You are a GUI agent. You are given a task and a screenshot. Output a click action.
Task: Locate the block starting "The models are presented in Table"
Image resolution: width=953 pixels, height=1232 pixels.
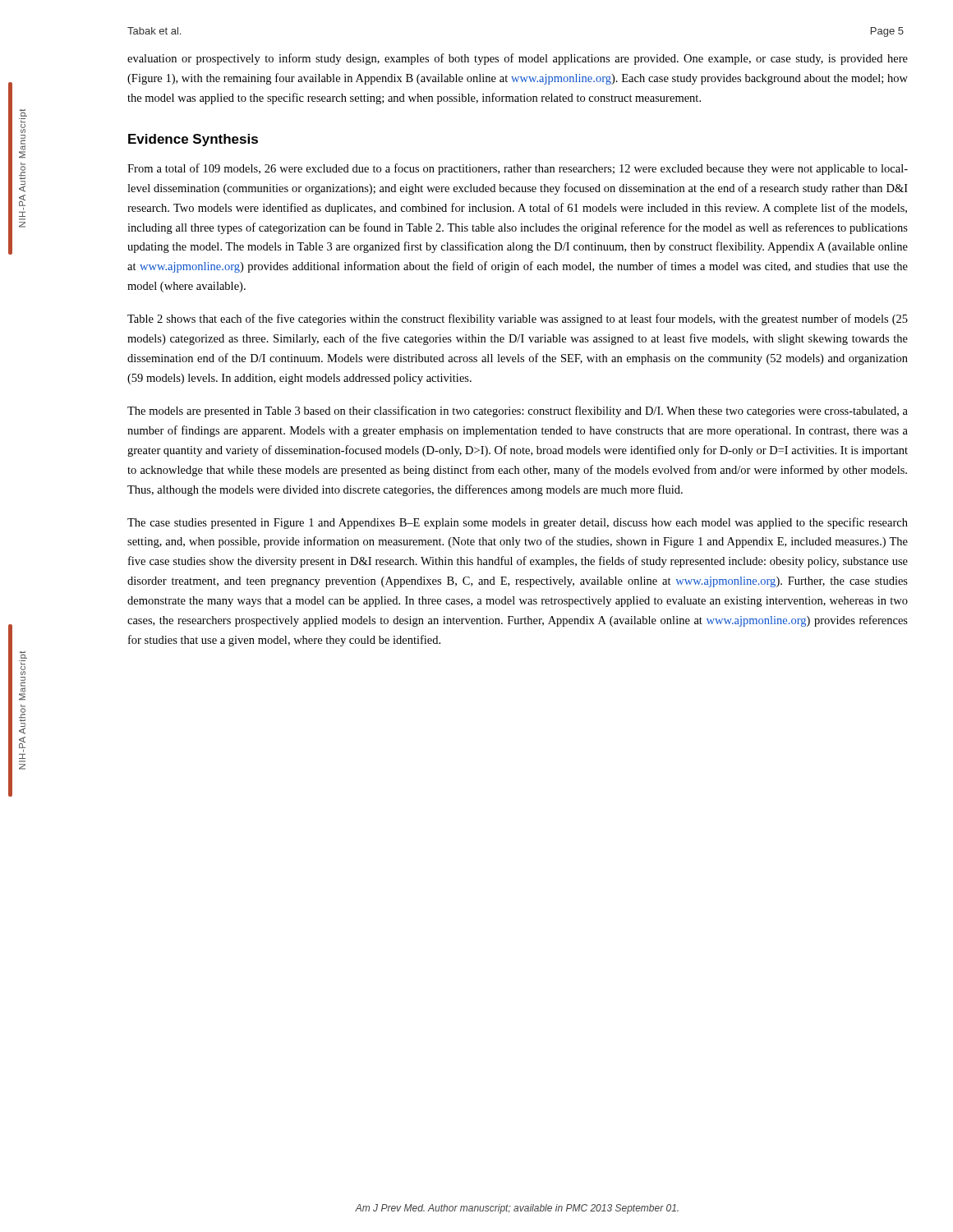(518, 450)
